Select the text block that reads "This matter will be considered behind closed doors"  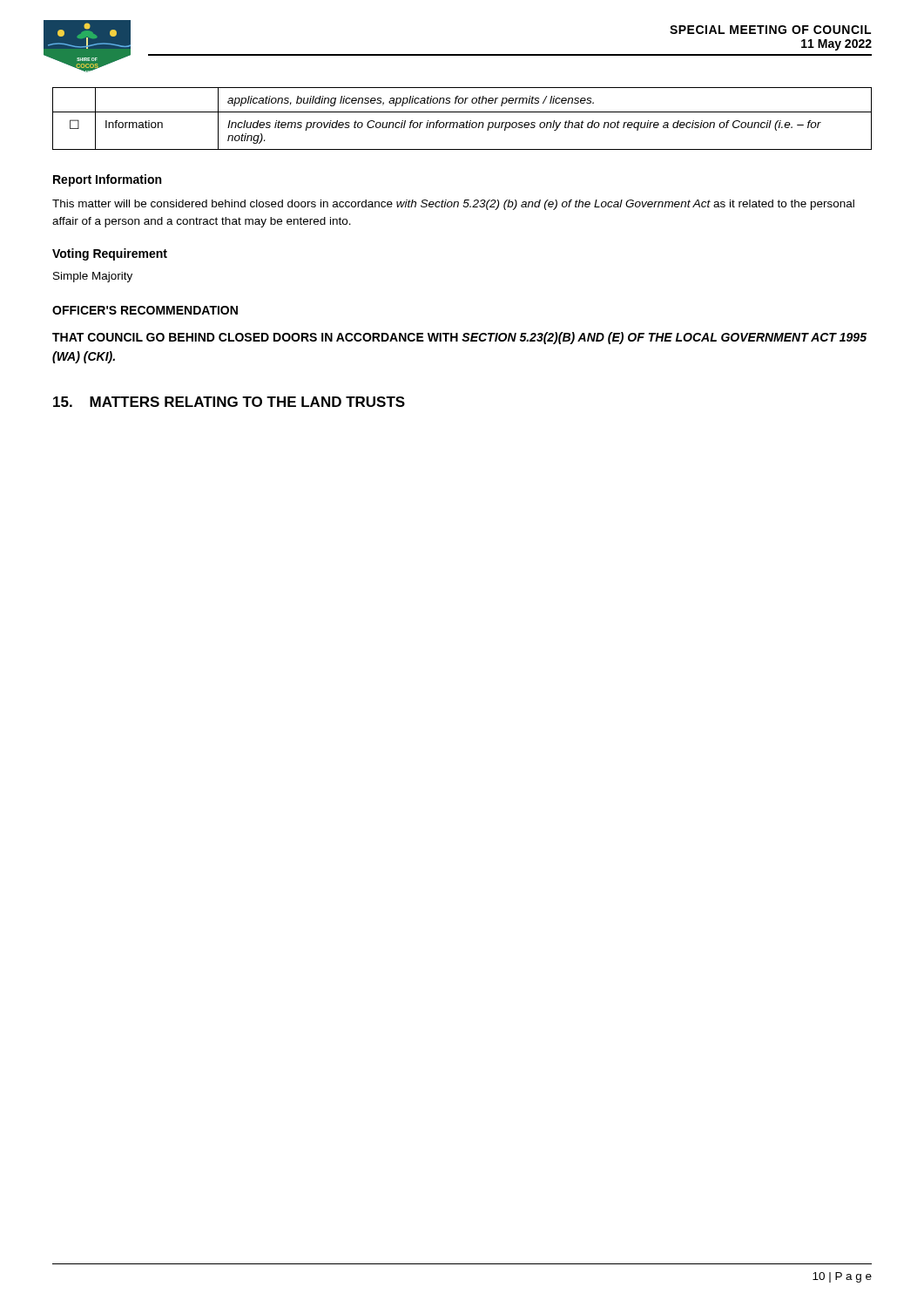click(x=454, y=212)
